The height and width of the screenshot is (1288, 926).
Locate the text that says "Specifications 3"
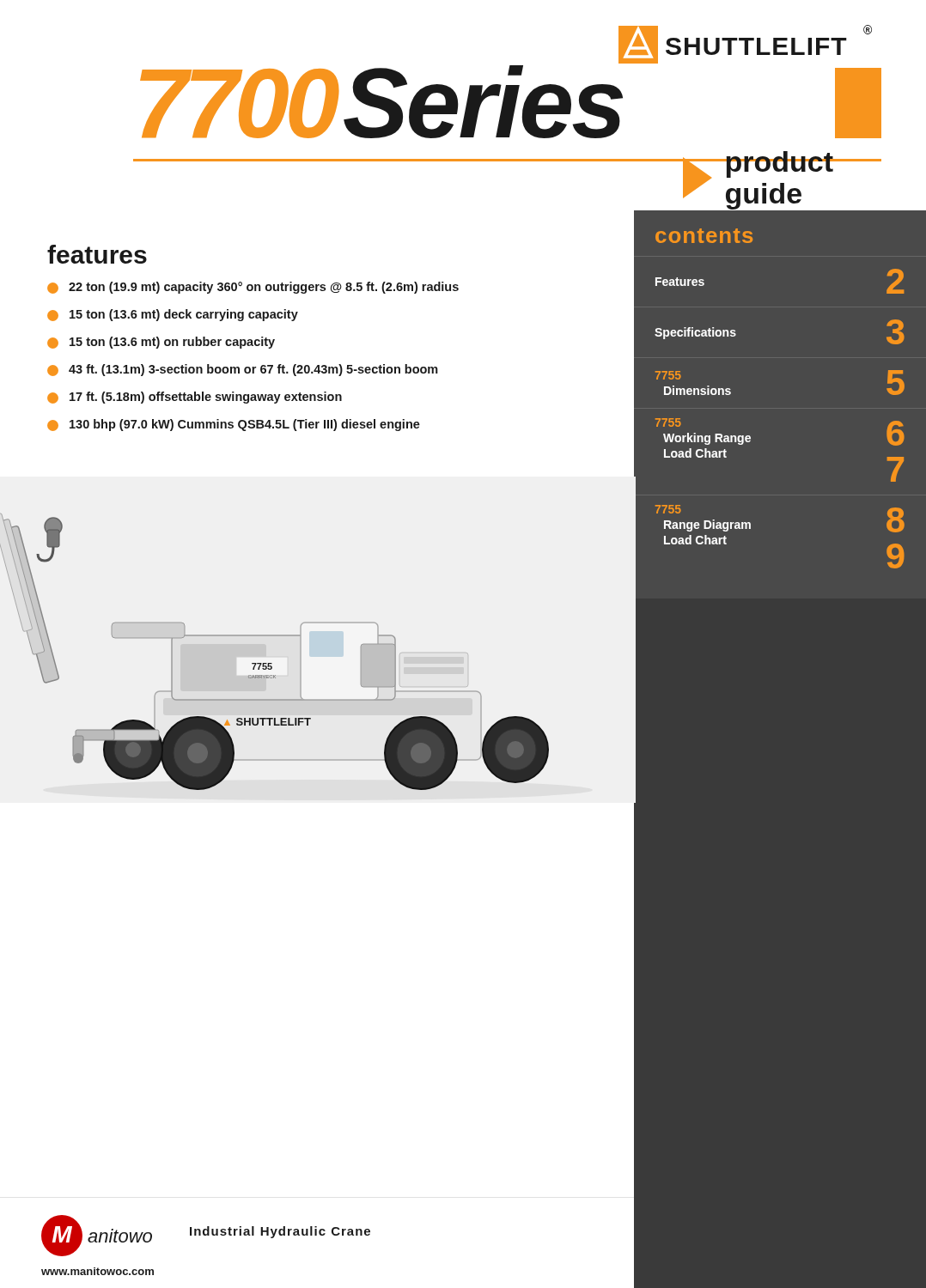point(692,332)
